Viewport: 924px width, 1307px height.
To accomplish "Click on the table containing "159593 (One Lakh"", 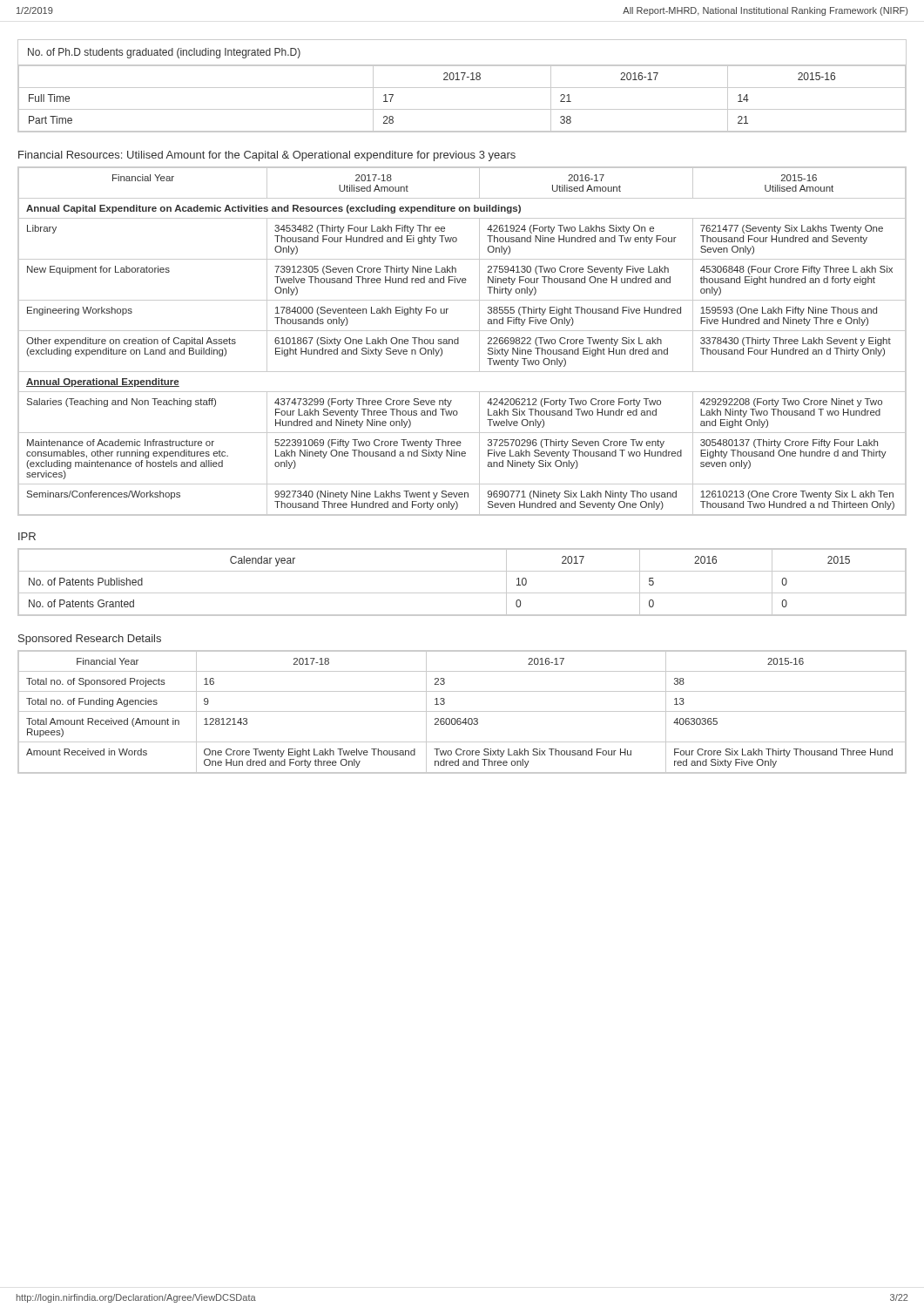I will click(462, 341).
